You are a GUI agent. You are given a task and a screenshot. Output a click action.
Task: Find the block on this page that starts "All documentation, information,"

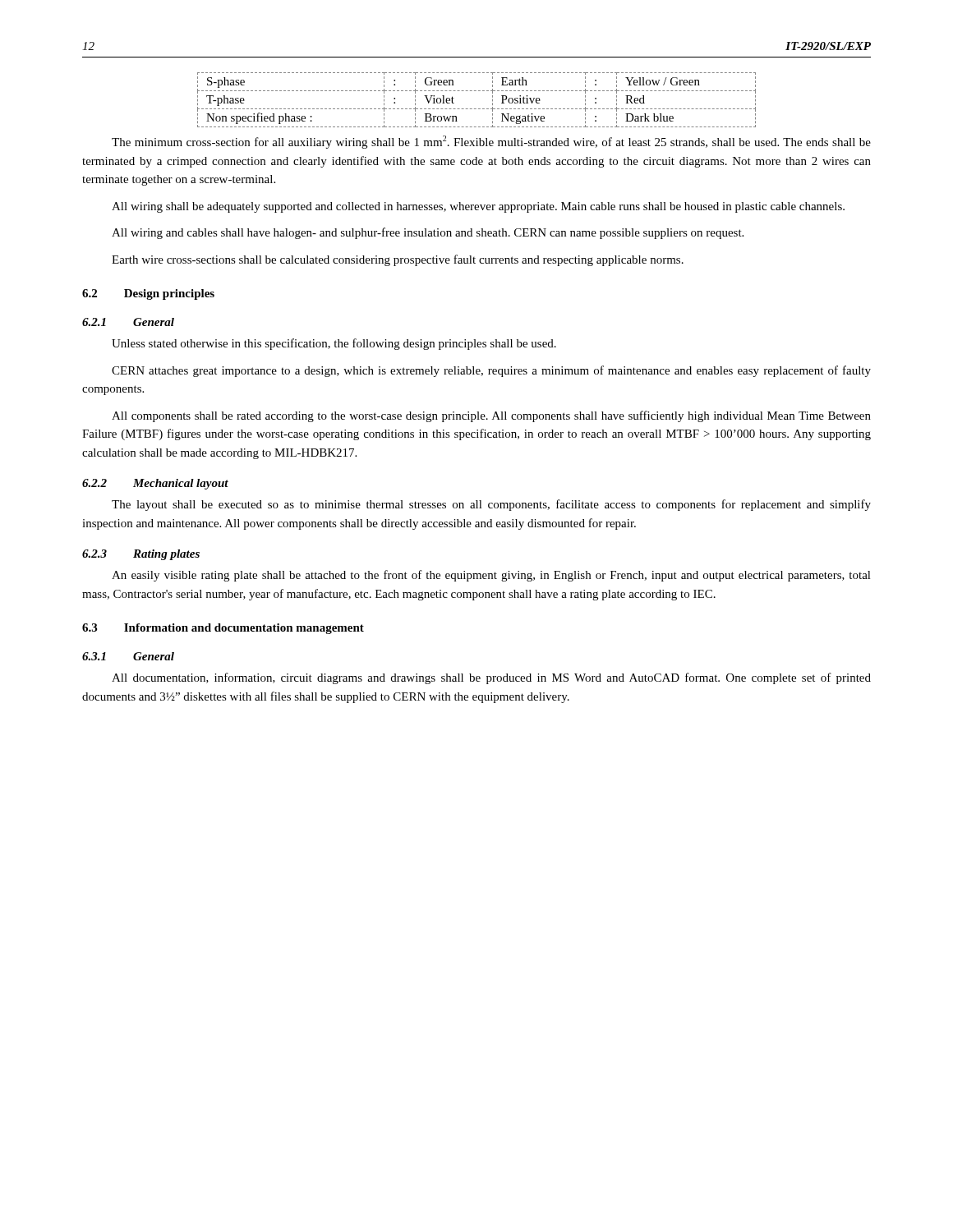coord(476,687)
